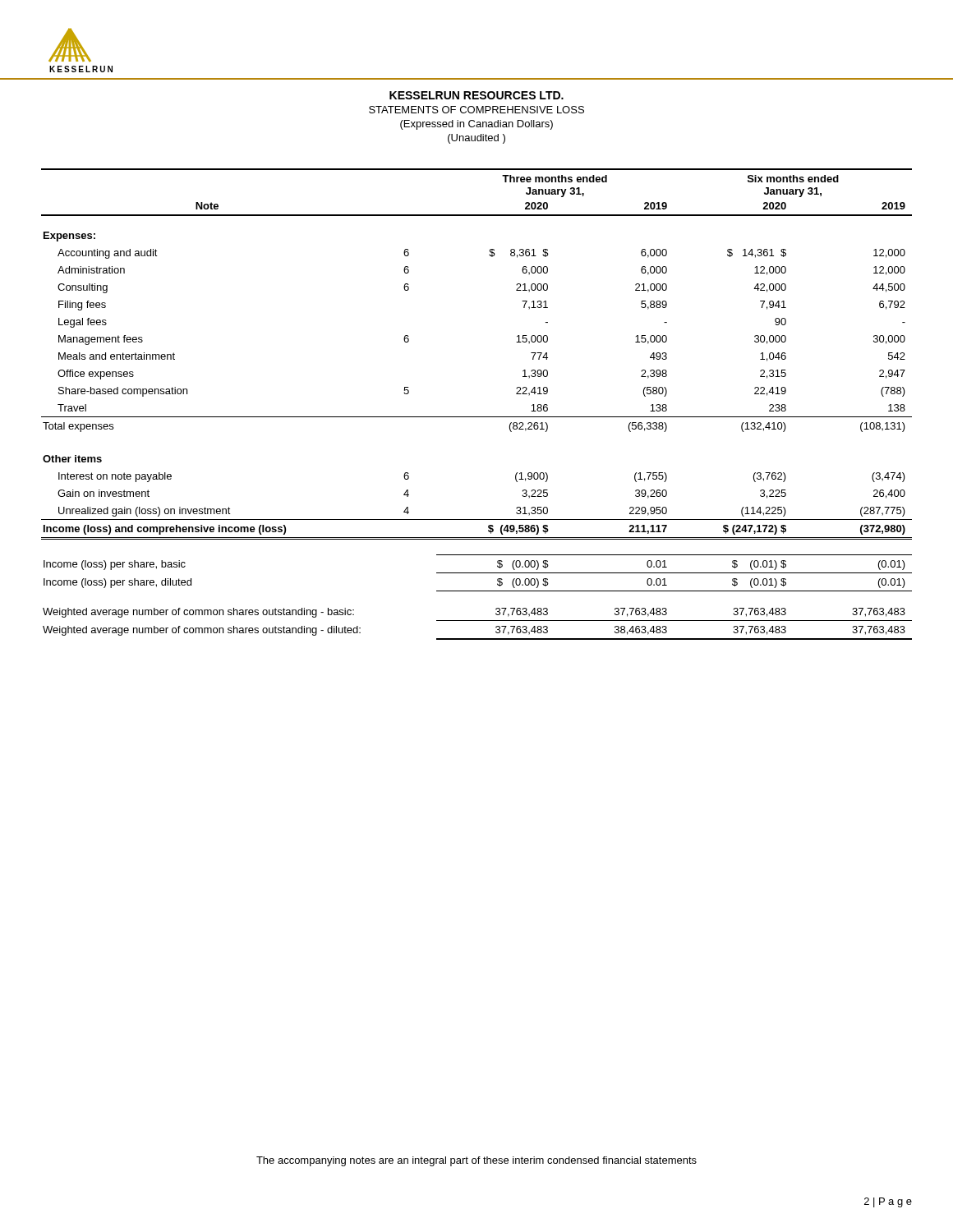This screenshot has height=1232, width=953.
Task: Find the table that mentions "Weighted average number of common"
Action: [x=476, y=404]
